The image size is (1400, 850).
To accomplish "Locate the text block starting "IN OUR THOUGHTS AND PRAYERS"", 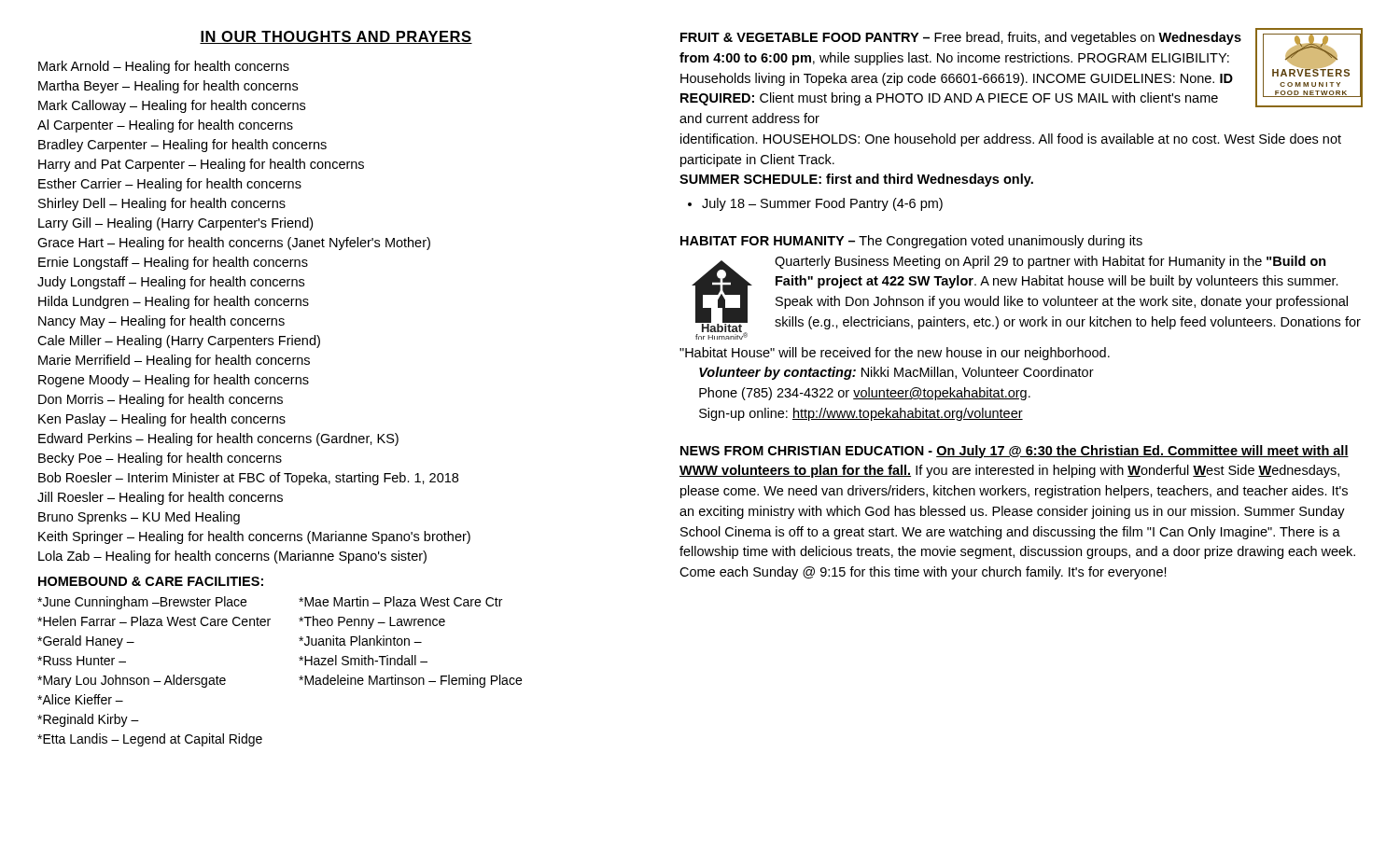I will 336,36.
